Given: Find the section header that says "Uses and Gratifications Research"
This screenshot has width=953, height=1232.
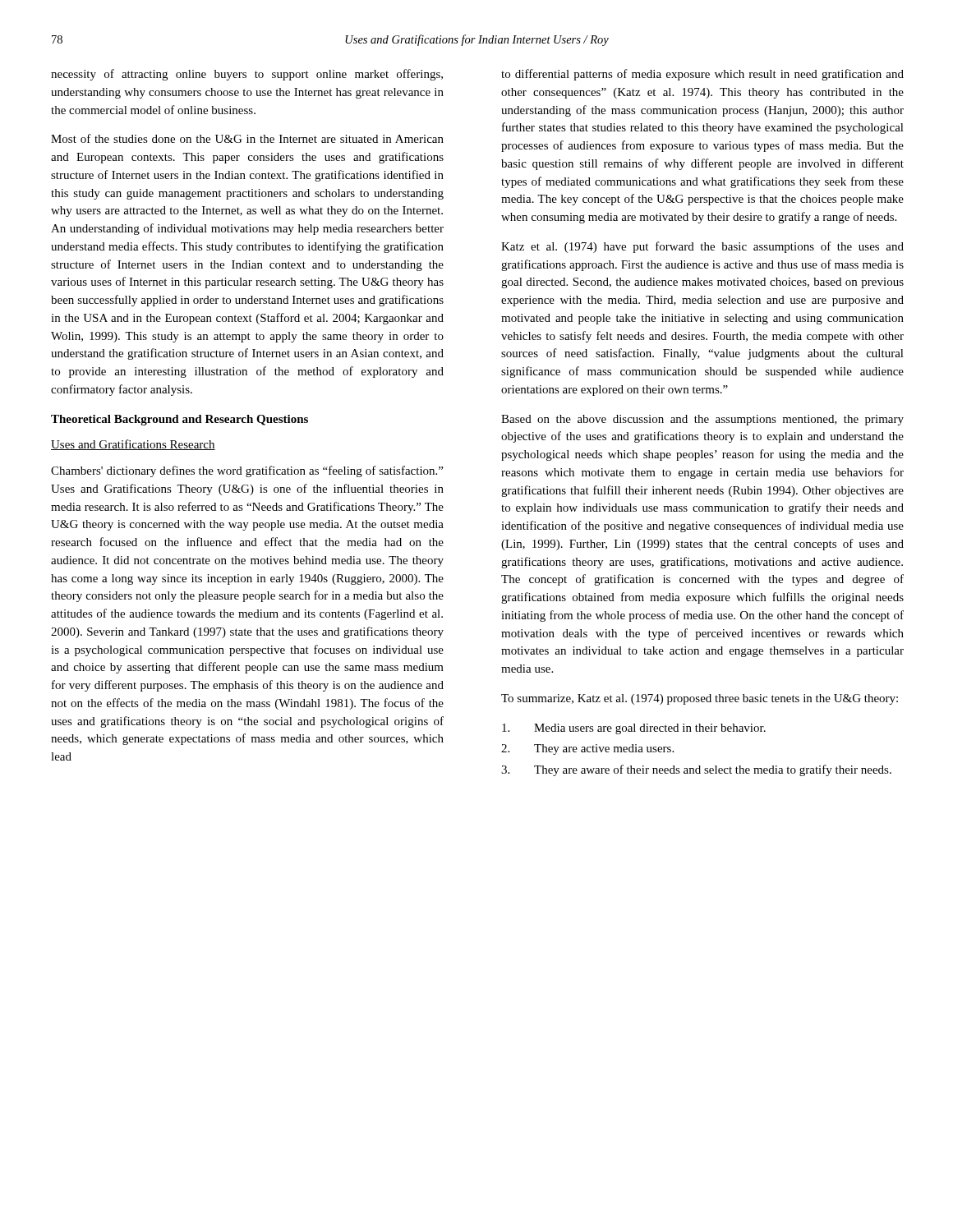Looking at the screenshot, I should pyautogui.click(x=133, y=445).
